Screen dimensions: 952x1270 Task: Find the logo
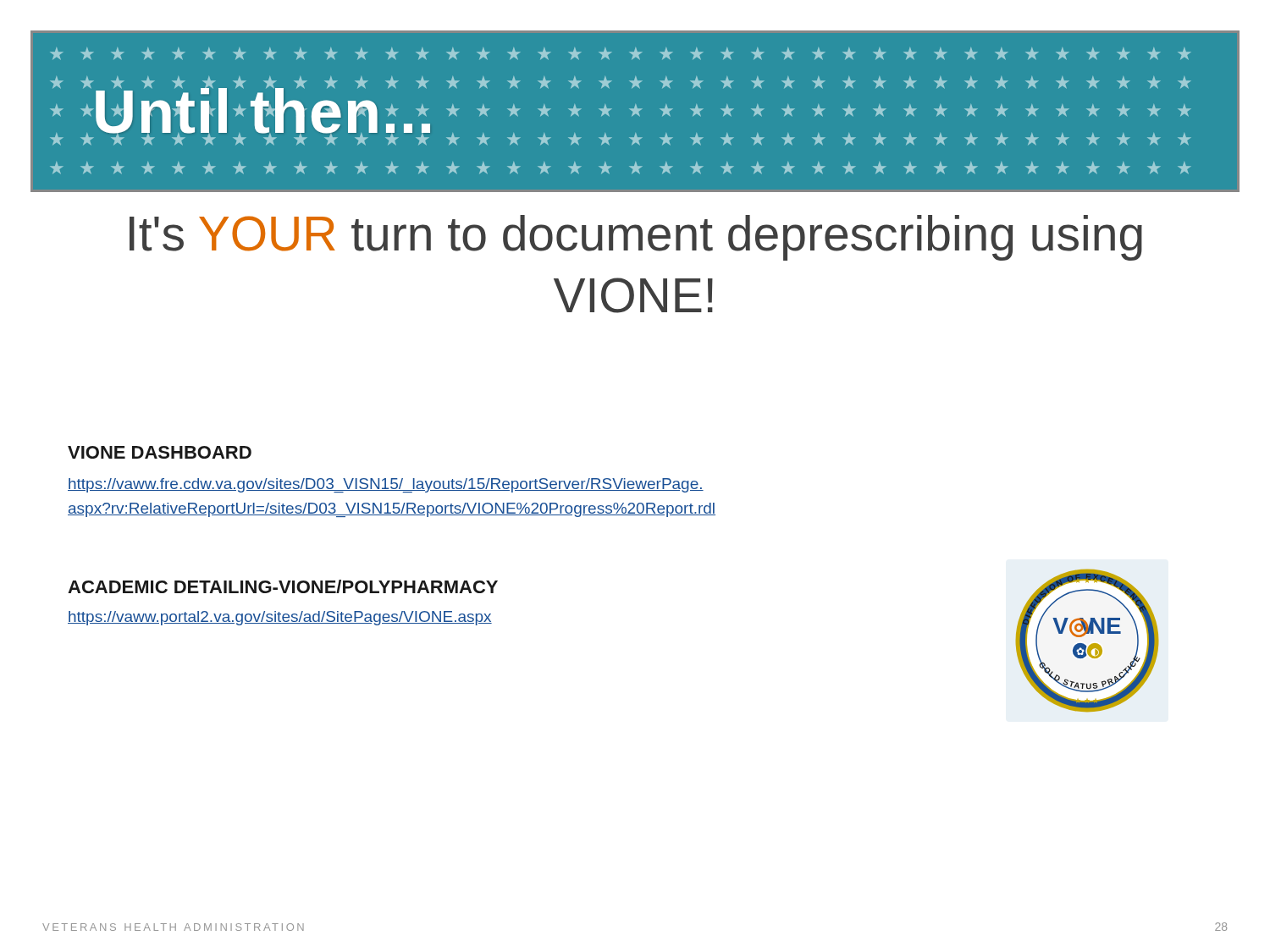point(1087,641)
